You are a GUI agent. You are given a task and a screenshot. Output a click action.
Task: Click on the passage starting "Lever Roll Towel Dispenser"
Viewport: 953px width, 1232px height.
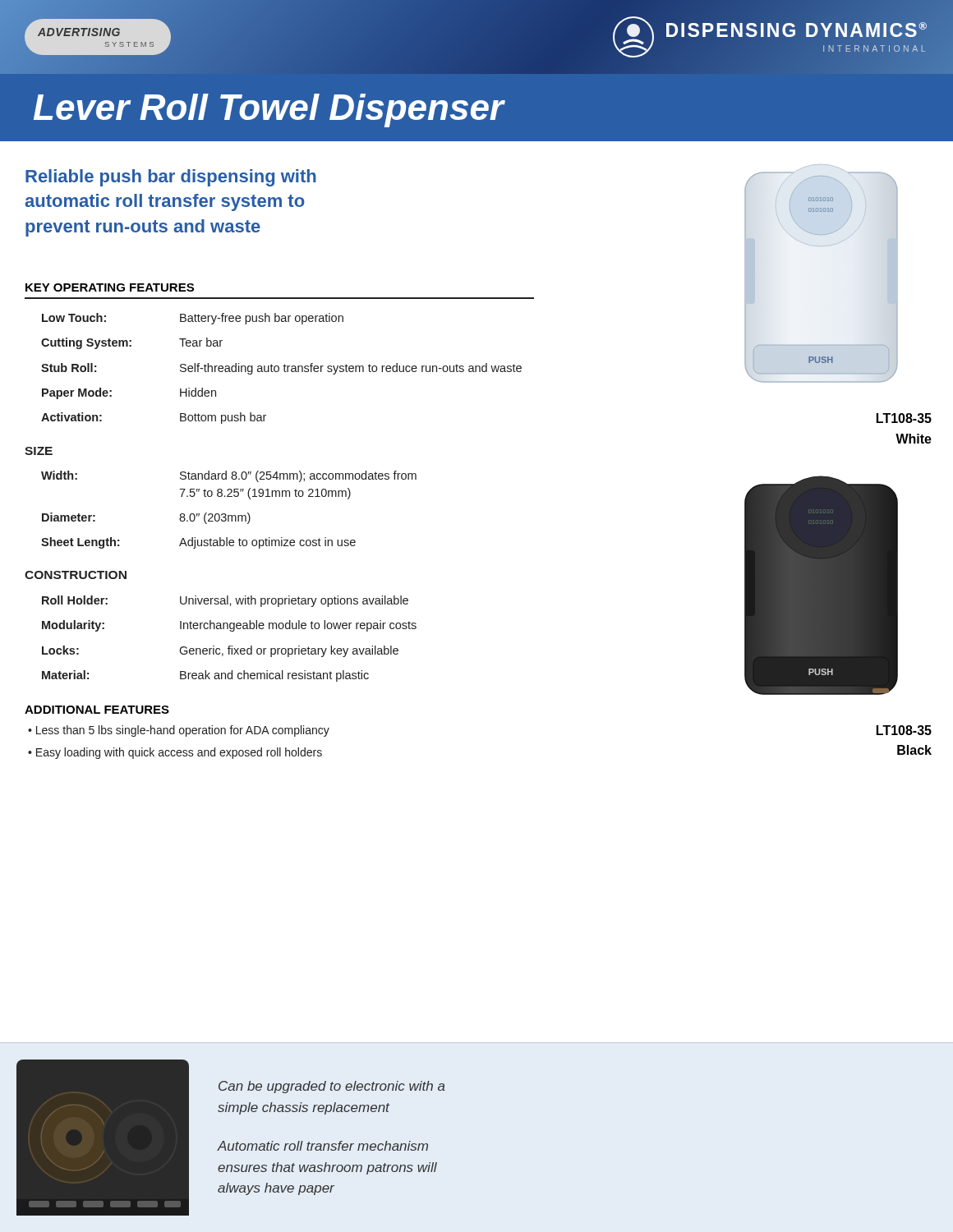pyautogui.click(x=268, y=108)
